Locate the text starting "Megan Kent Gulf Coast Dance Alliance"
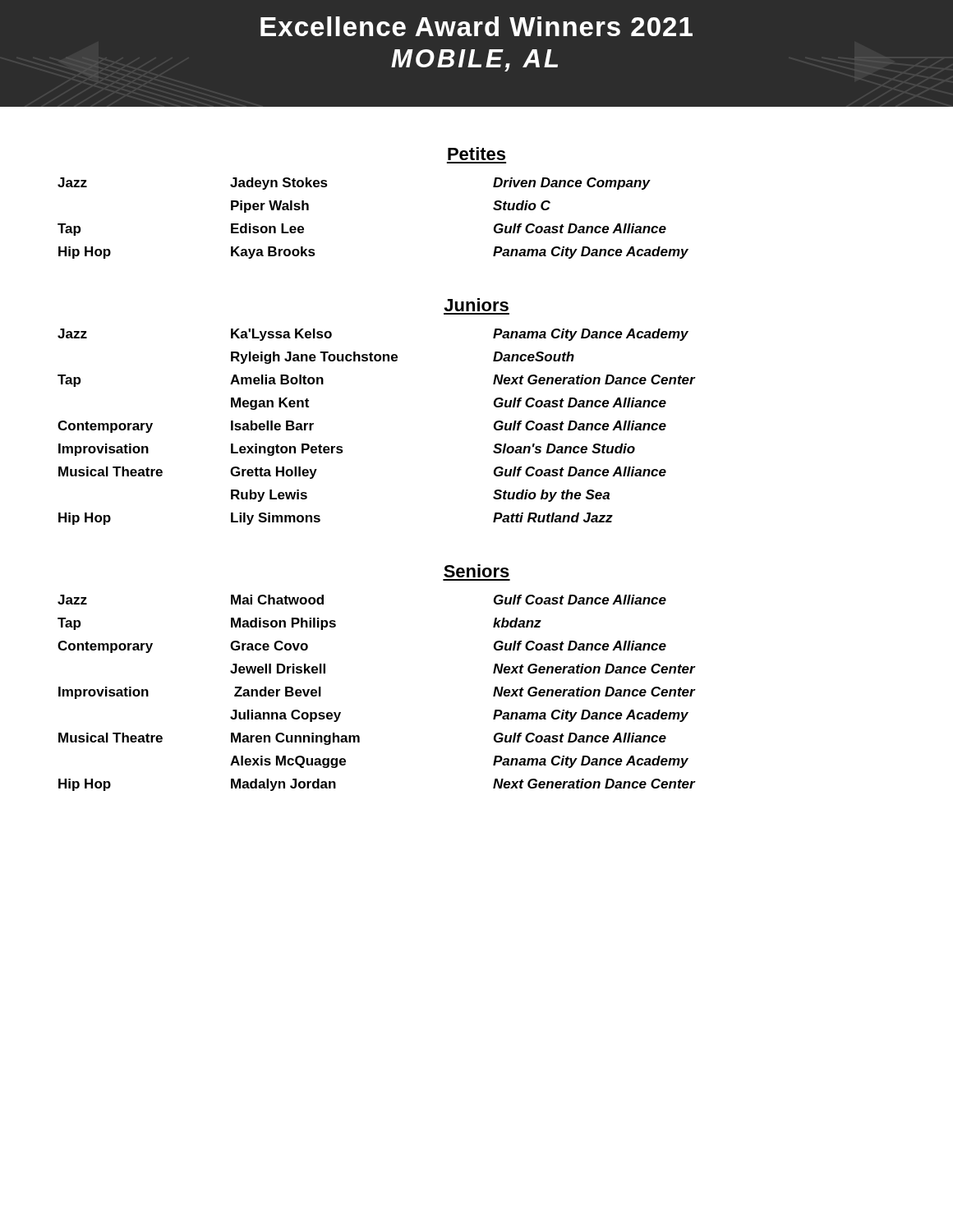Image resolution: width=953 pixels, height=1232 pixels. (x=265, y=404)
